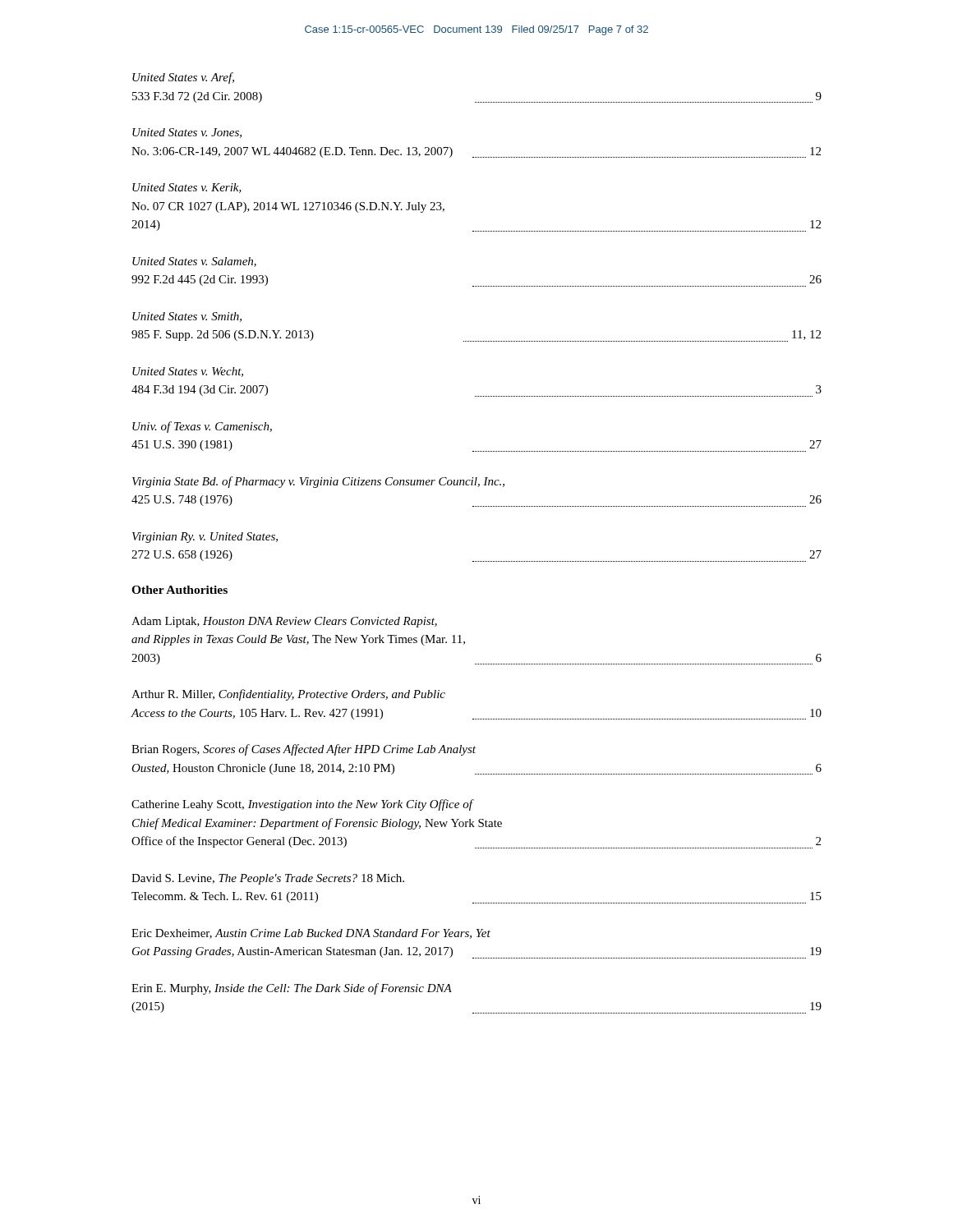
Task: Select the block starting "Erin E. Murphy,"
Action: tap(292, 989)
